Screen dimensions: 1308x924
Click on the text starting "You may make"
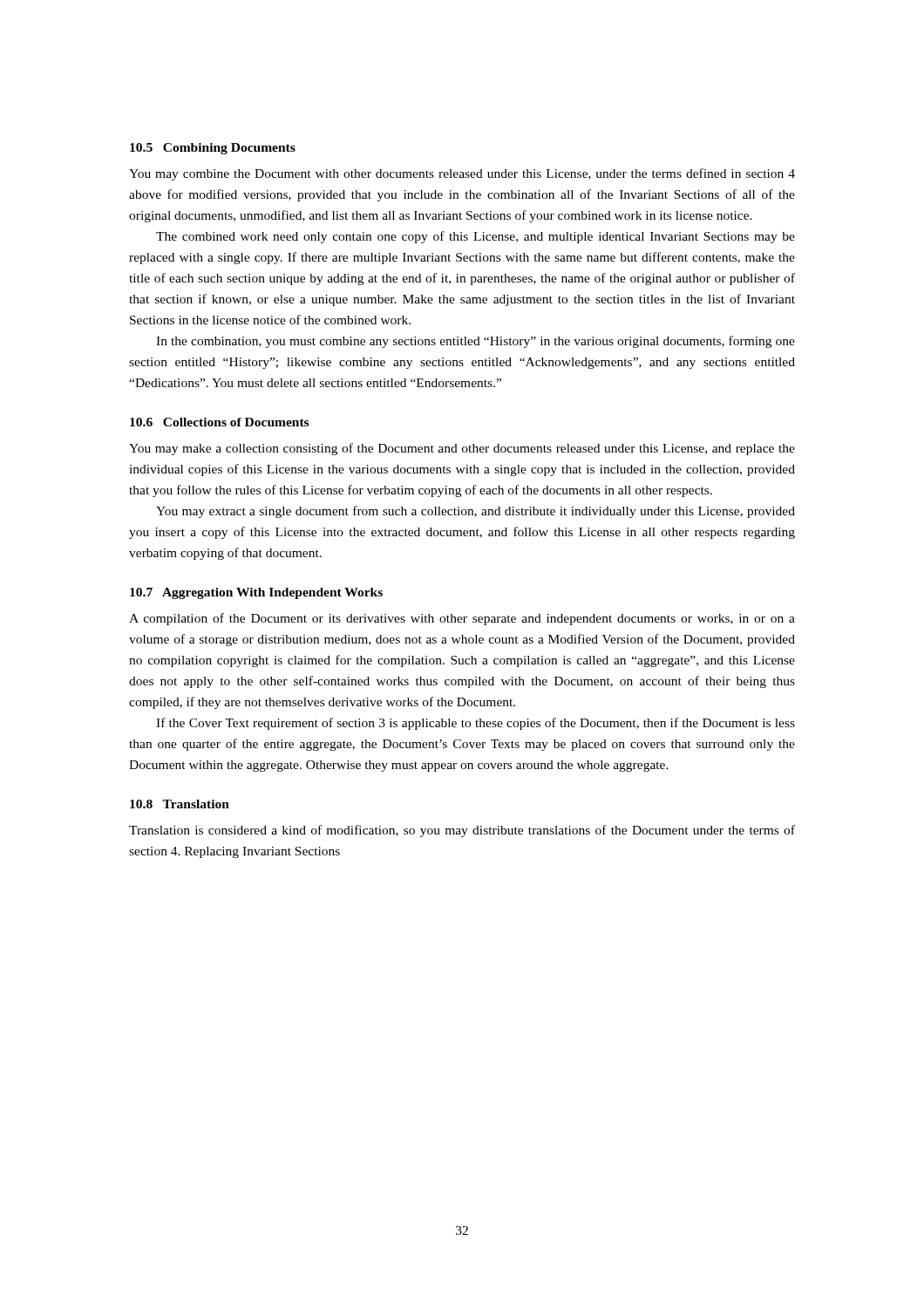(462, 501)
